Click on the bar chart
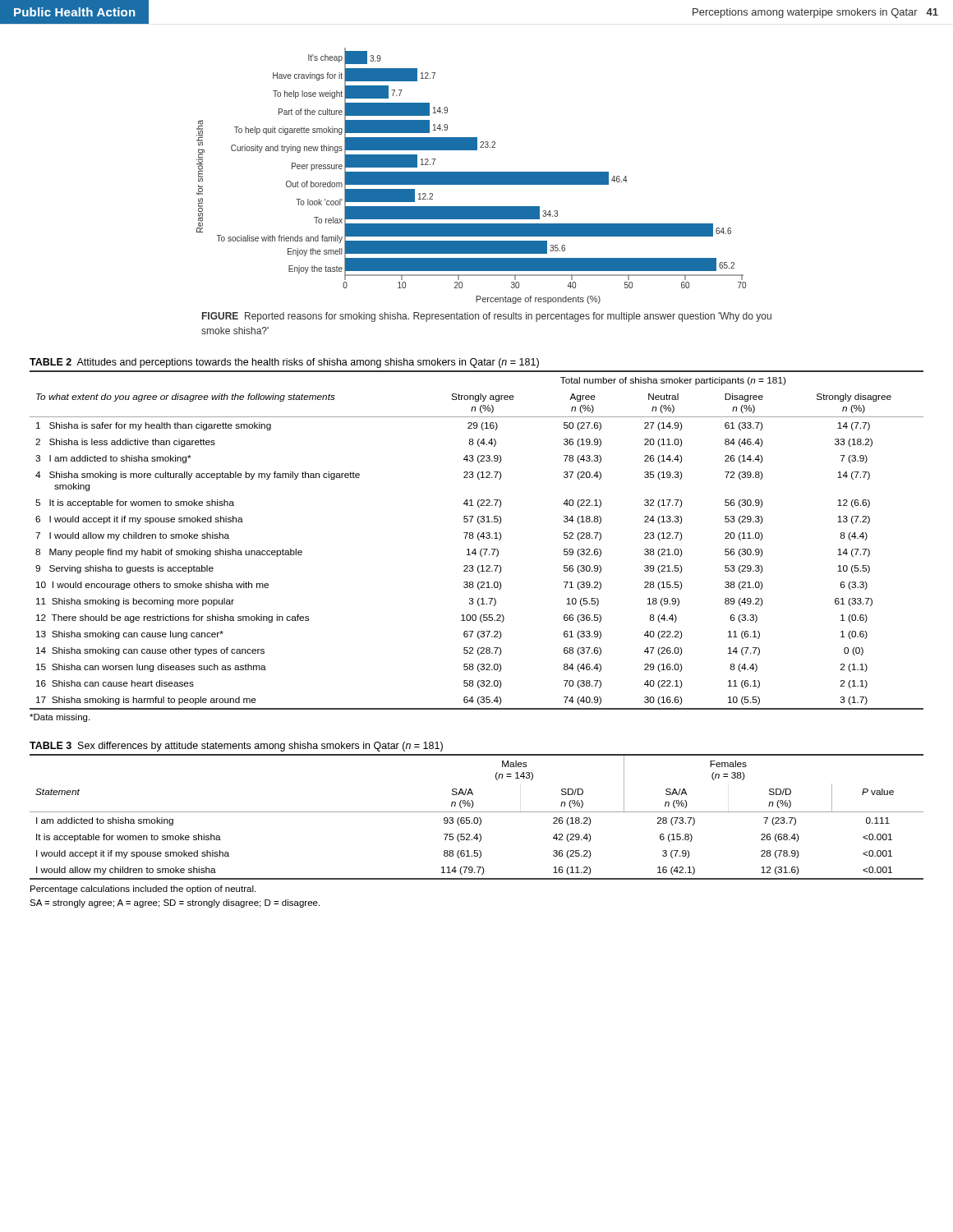Viewport: 953px width, 1232px height. point(476,168)
